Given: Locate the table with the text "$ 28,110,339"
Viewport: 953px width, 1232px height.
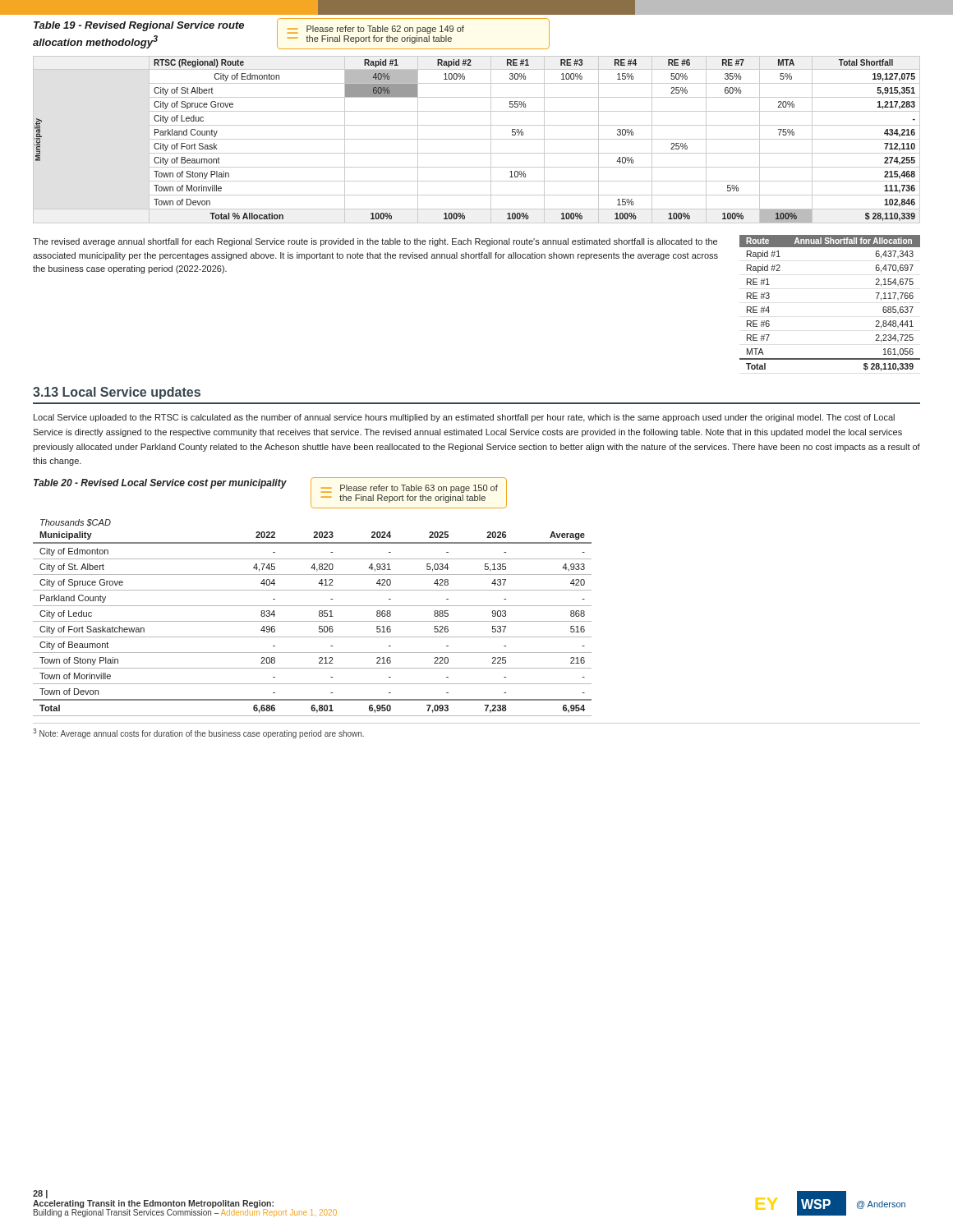Looking at the screenshot, I should click(830, 305).
